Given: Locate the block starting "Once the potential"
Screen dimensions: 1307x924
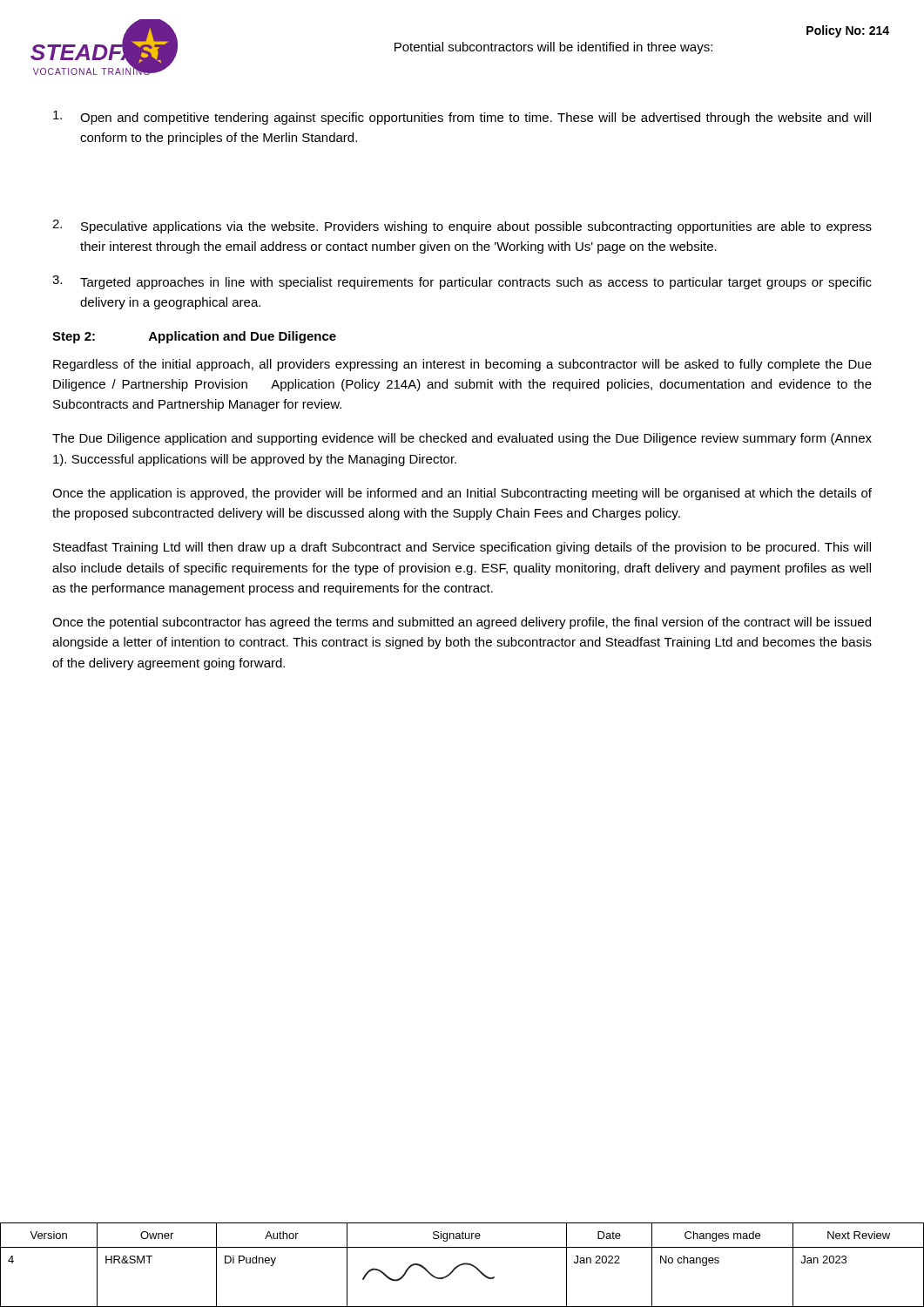Looking at the screenshot, I should (462, 642).
